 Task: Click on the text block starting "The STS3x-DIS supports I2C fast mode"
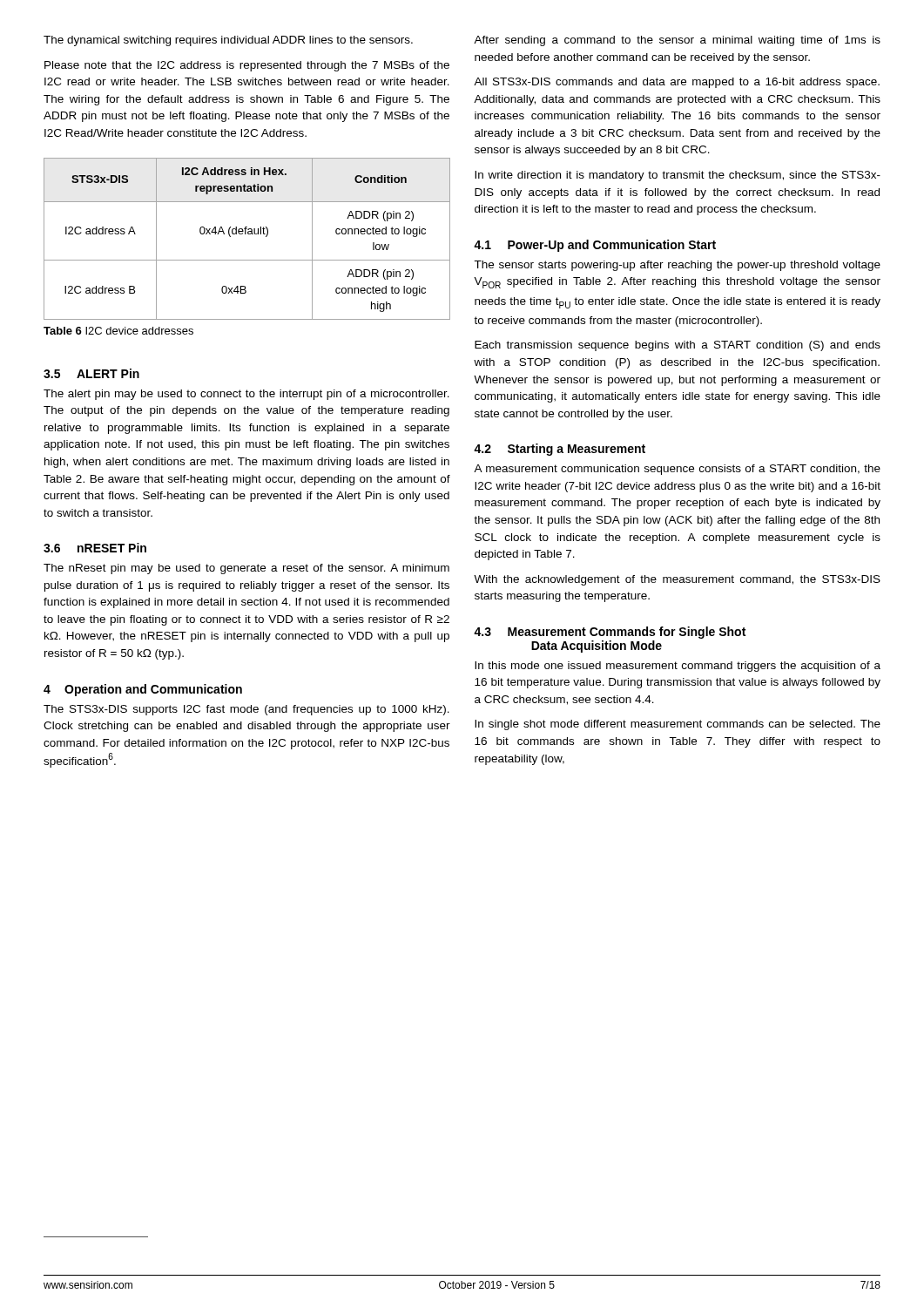pyautogui.click(x=247, y=735)
